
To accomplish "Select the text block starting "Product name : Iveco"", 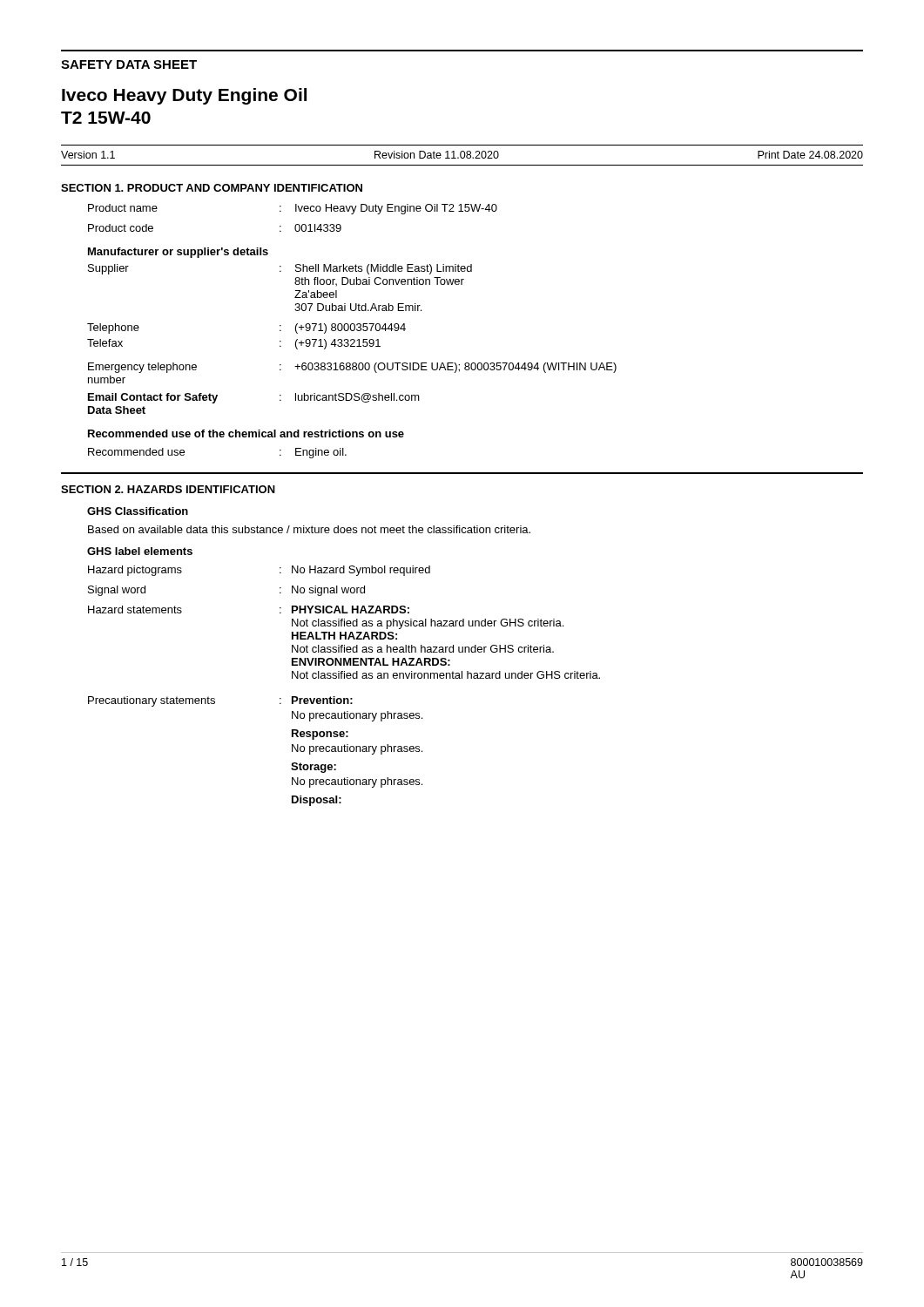I will [475, 208].
